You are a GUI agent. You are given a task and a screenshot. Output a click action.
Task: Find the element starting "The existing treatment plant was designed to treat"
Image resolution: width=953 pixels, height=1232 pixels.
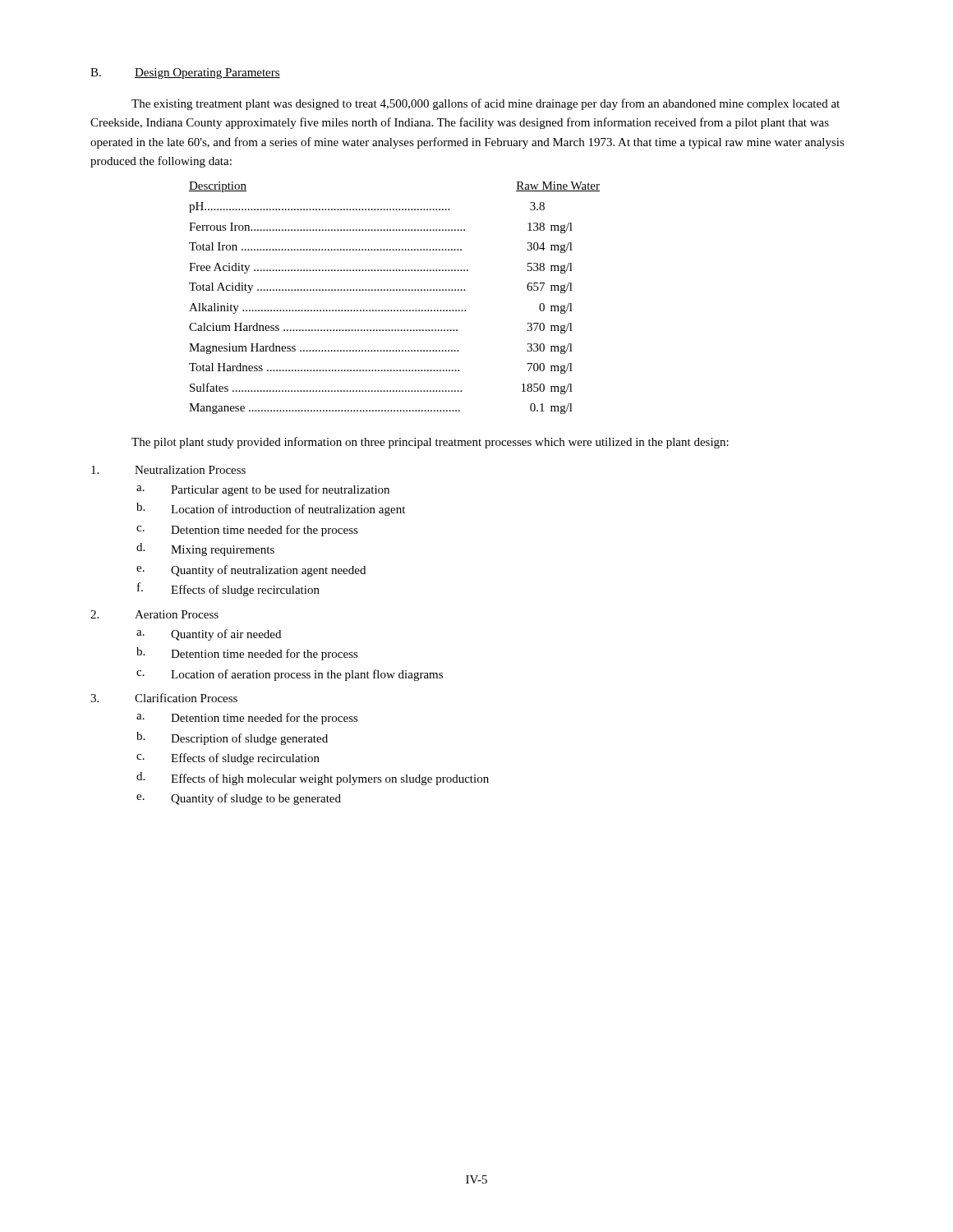point(467,132)
